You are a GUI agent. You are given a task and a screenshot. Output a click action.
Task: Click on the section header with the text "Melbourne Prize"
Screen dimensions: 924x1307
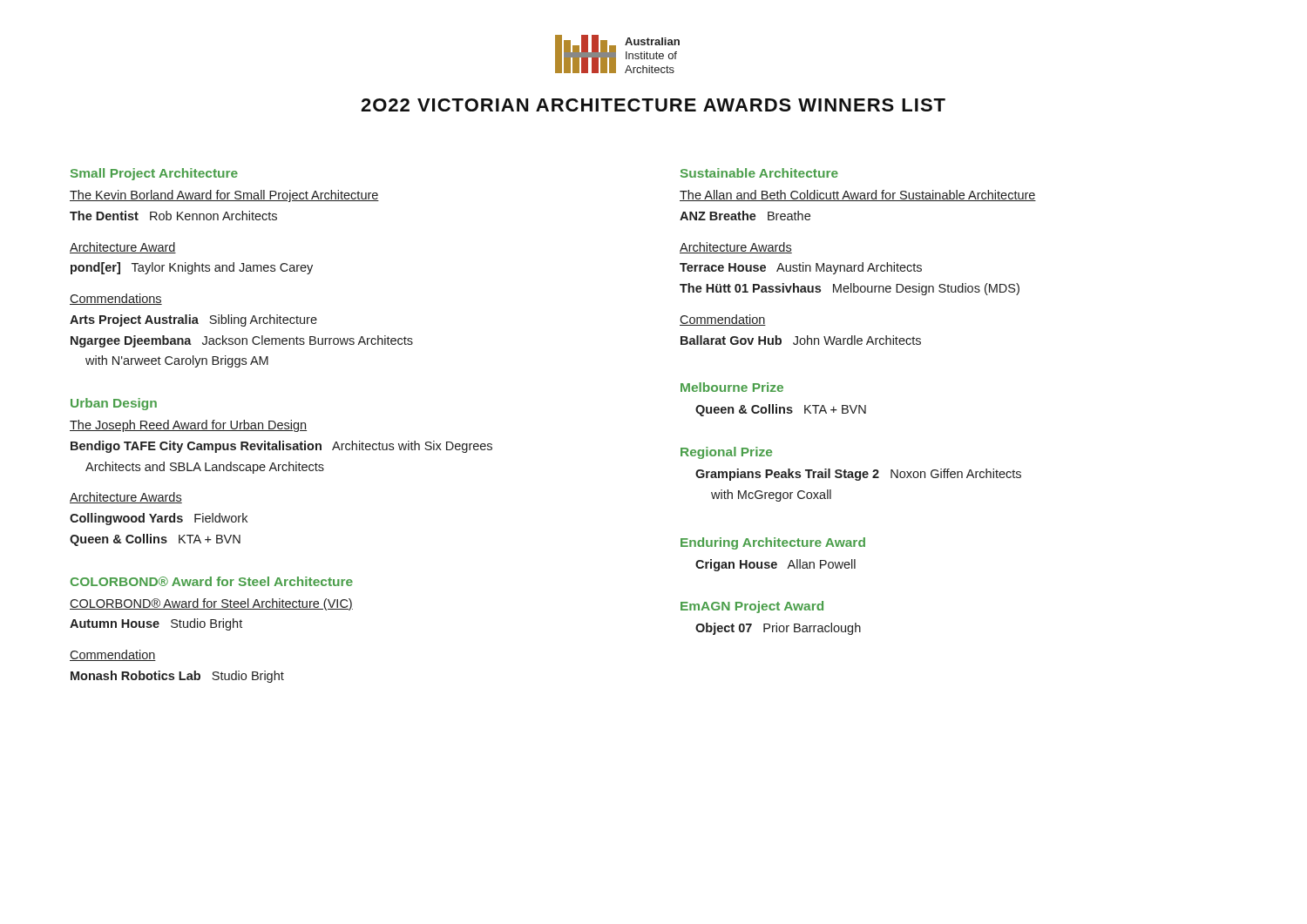(732, 387)
